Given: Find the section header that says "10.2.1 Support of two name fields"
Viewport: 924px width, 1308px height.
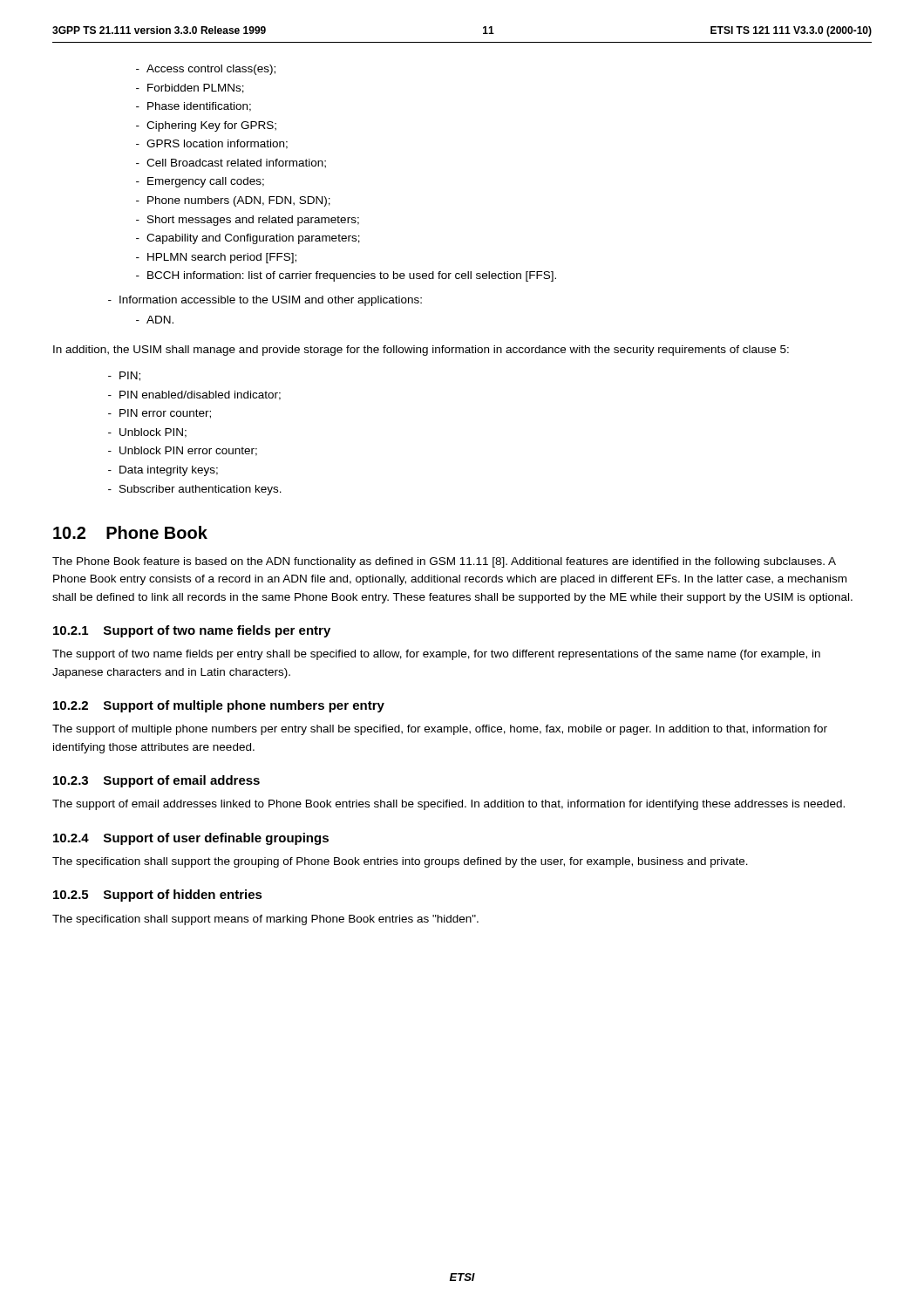Looking at the screenshot, I should pyautogui.click(x=191, y=630).
